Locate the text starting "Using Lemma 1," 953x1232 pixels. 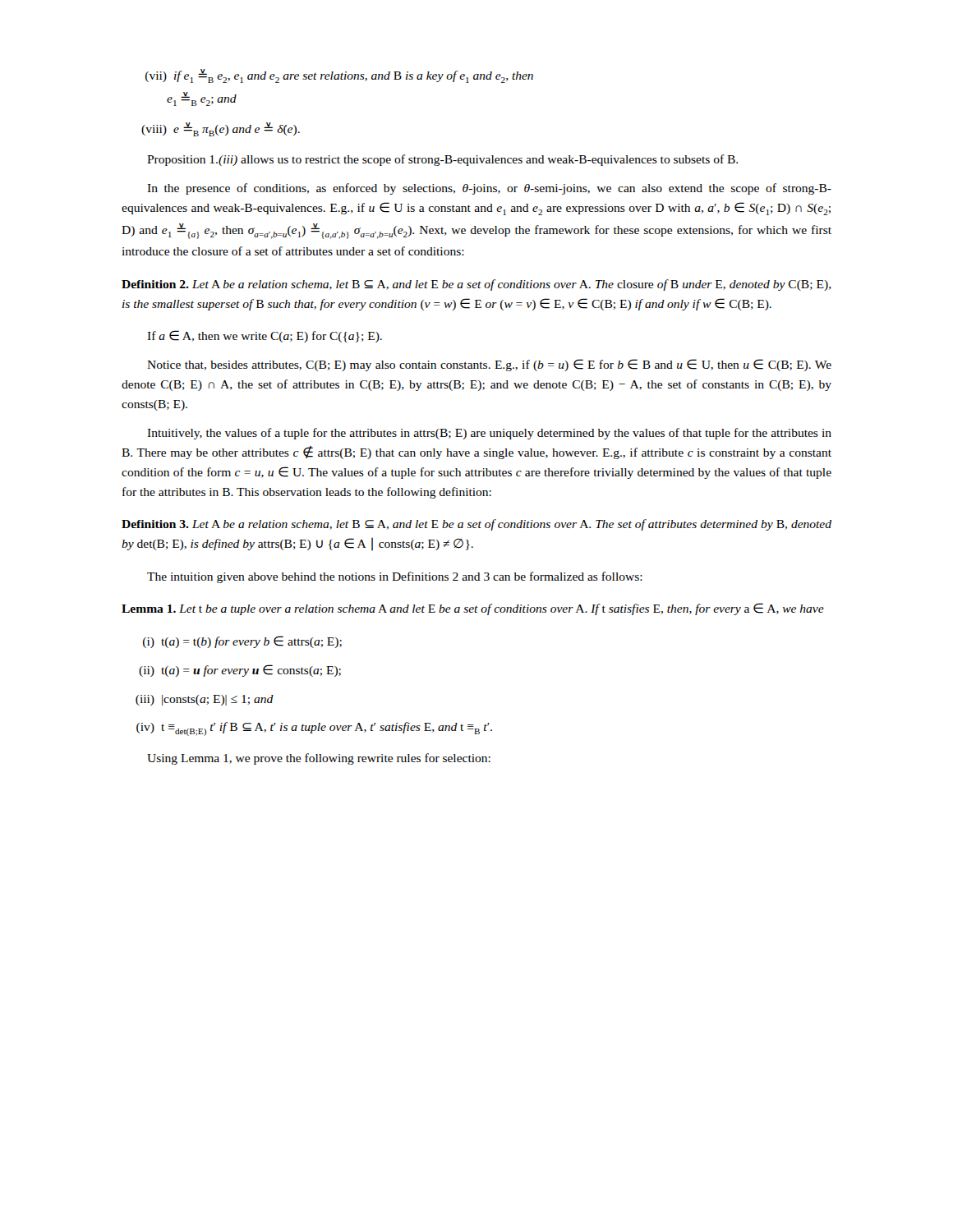tap(476, 758)
